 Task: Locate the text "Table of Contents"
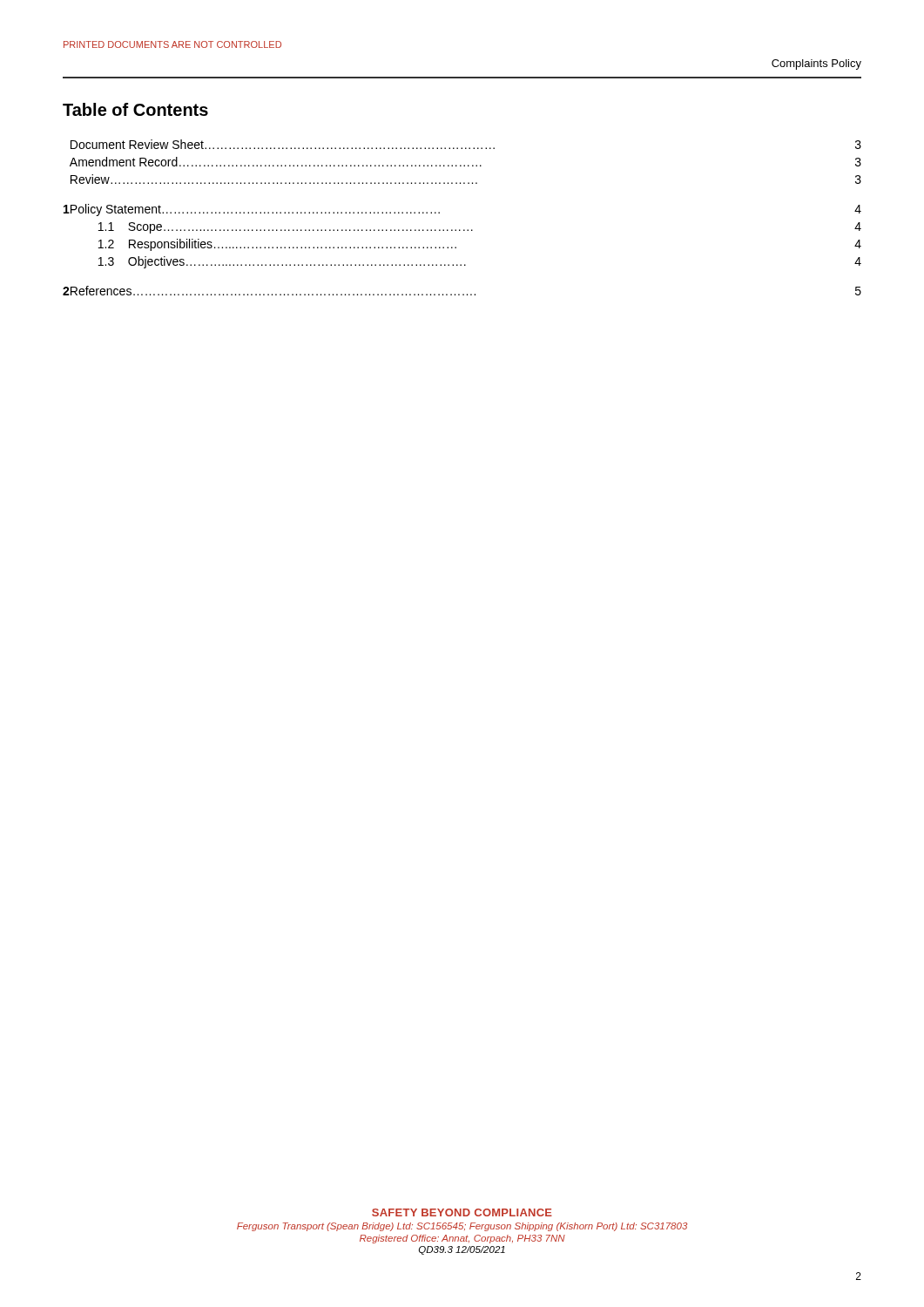pos(136,110)
